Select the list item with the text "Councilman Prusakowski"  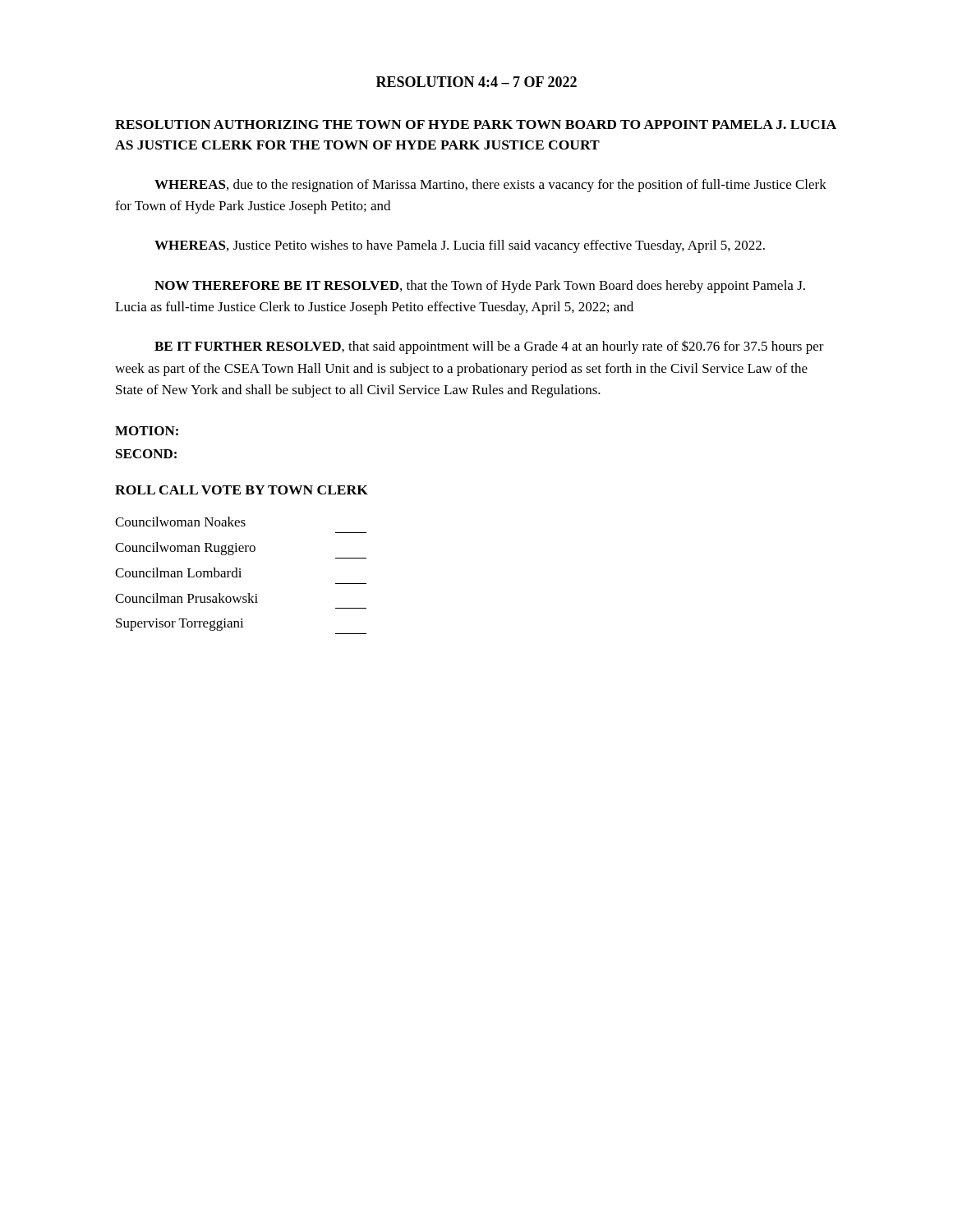point(241,598)
